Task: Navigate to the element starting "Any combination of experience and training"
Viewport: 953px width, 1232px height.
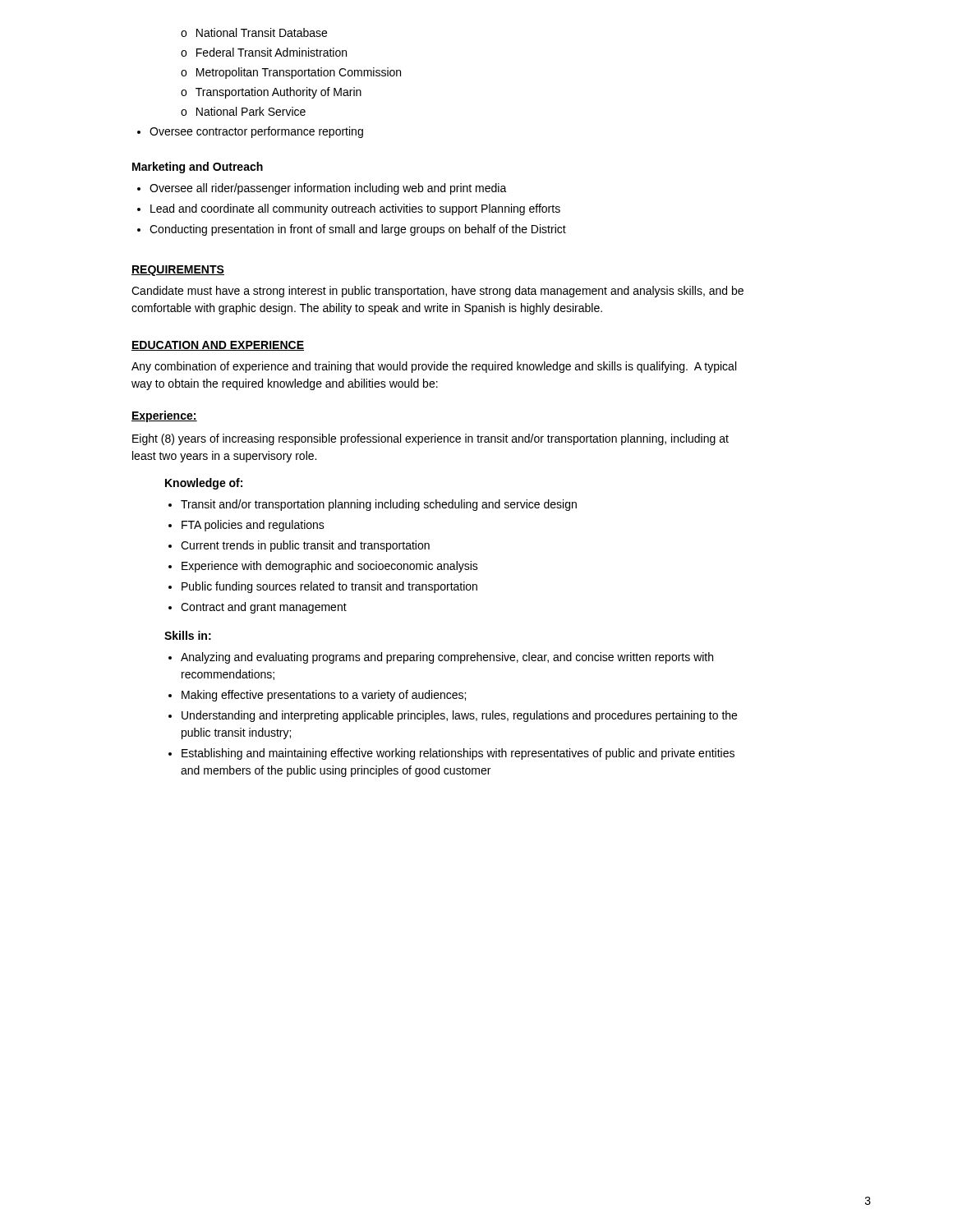Action: [x=434, y=375]
